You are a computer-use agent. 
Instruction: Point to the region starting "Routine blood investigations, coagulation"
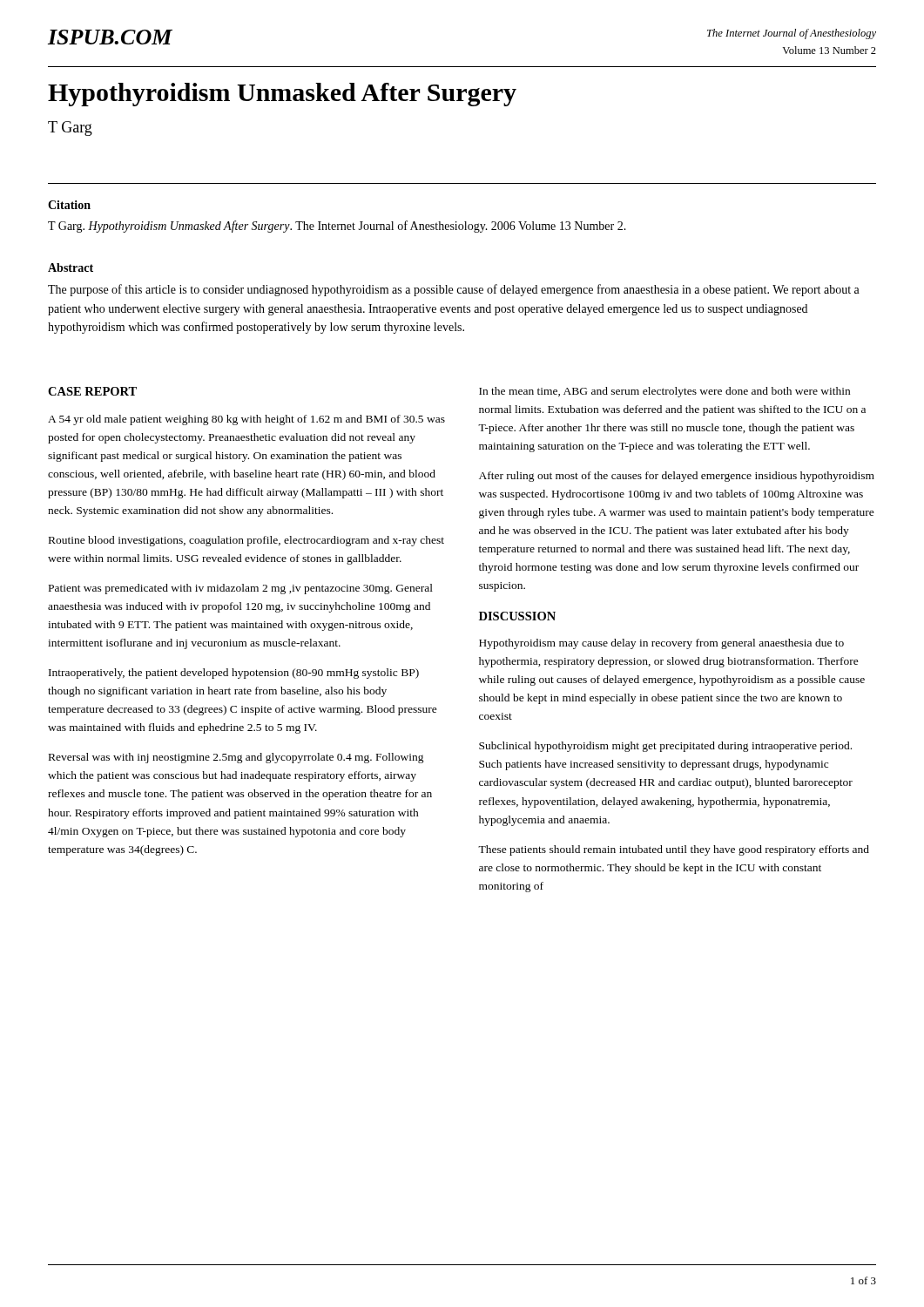click(246, 549)
